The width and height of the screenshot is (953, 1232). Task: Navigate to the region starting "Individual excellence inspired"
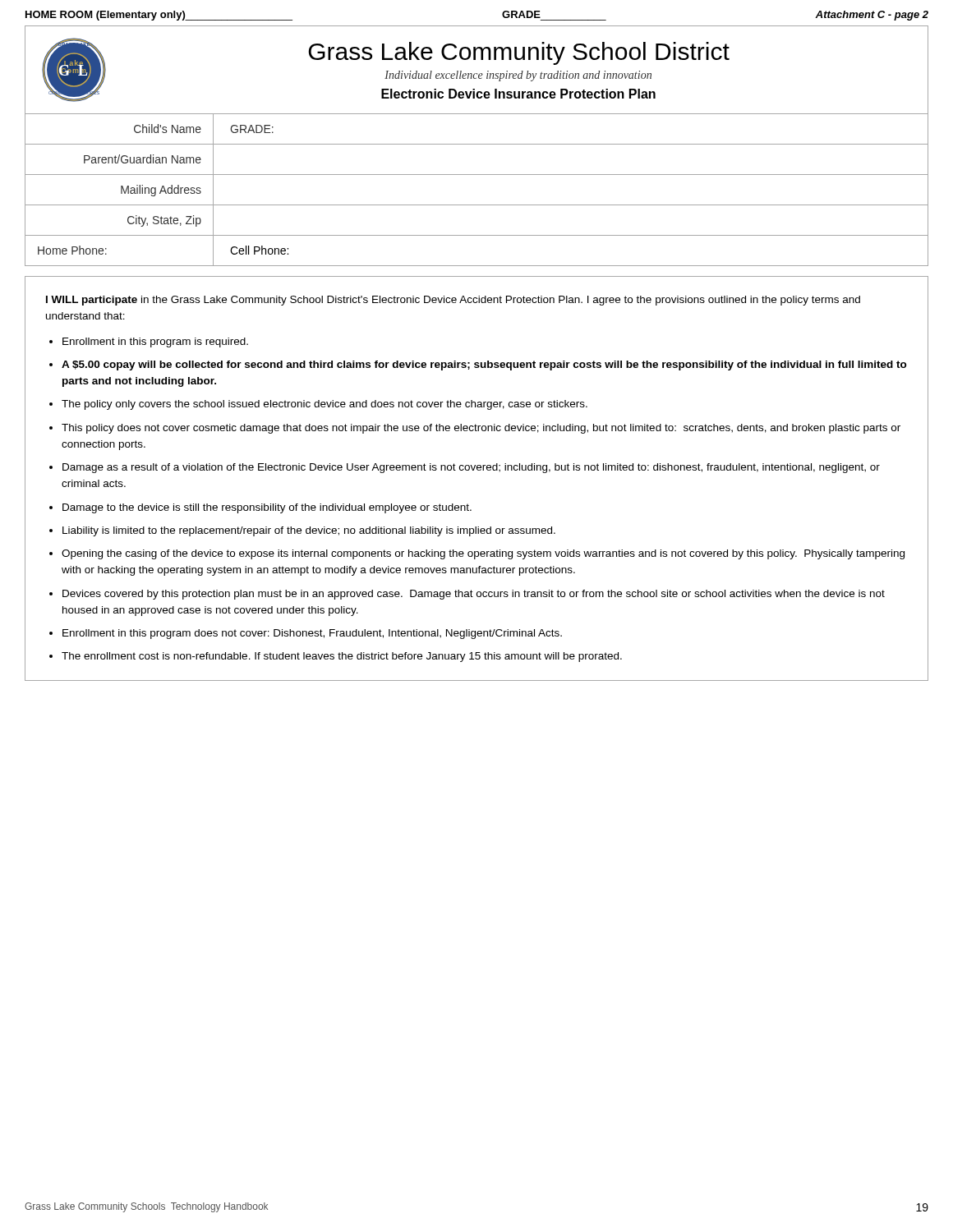tap(518, 75)
